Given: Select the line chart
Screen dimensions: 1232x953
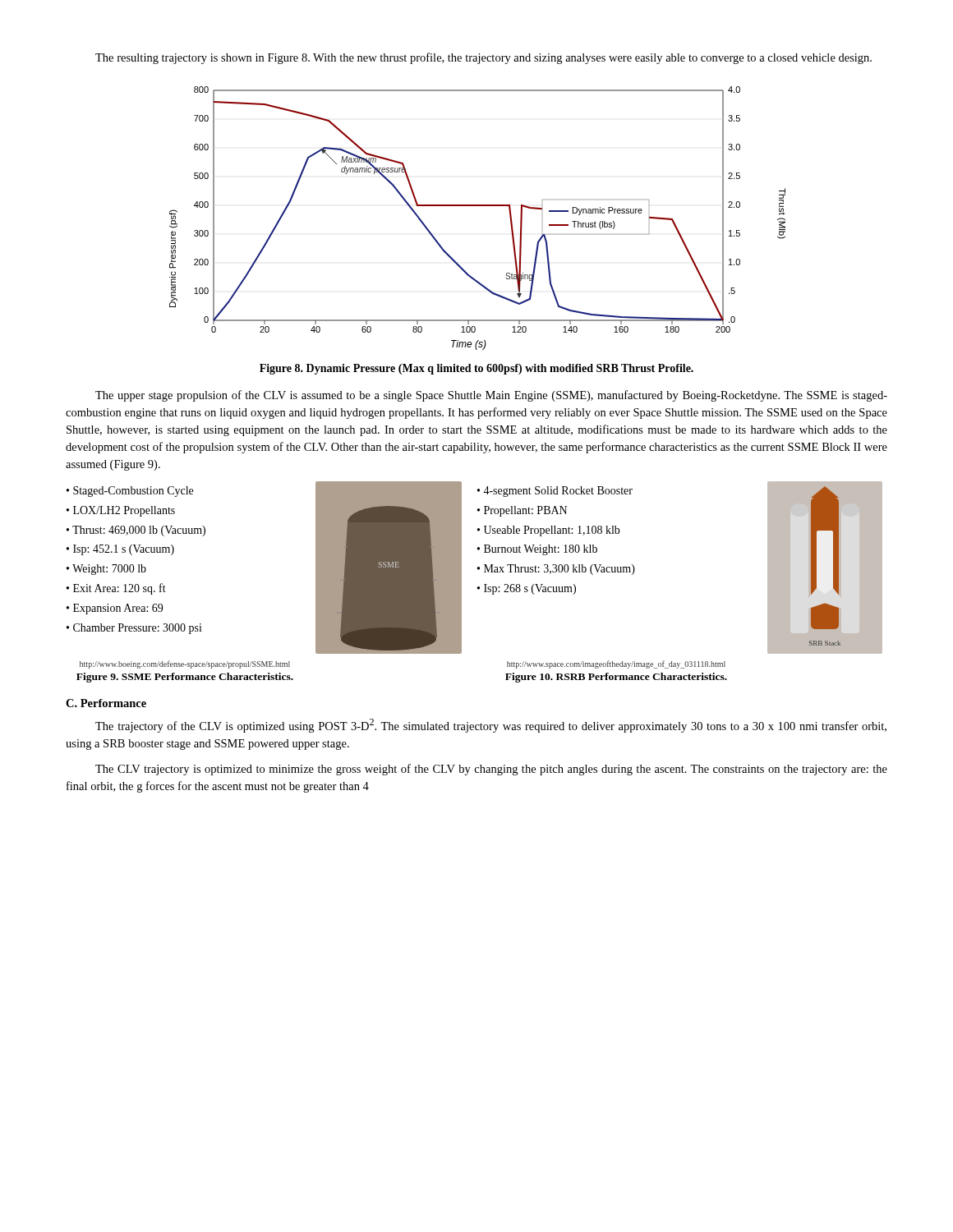Looking at the screenshot, I should pyautogui.click(x=476, y=218).
